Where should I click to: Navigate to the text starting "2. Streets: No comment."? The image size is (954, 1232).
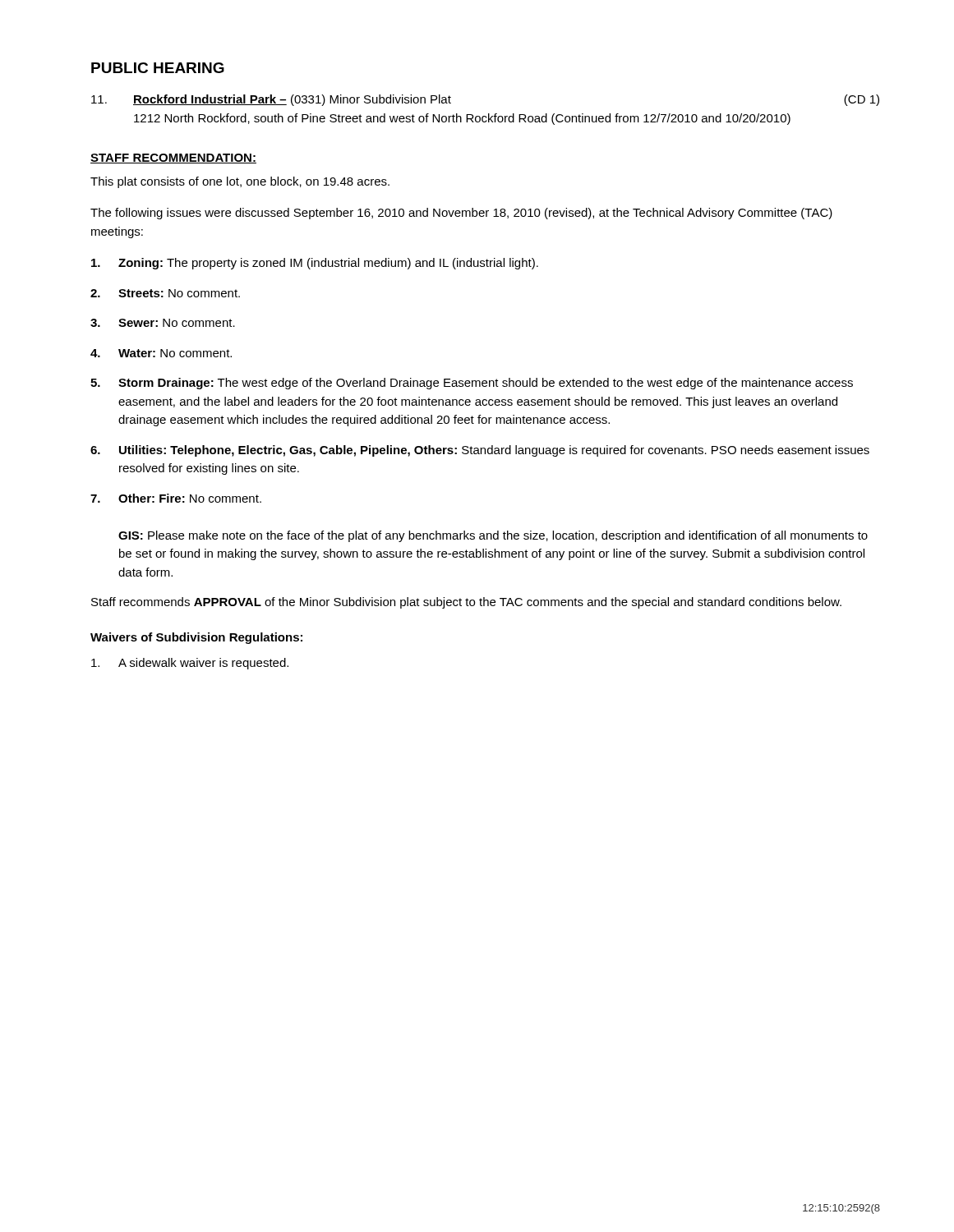click(165, 293)
